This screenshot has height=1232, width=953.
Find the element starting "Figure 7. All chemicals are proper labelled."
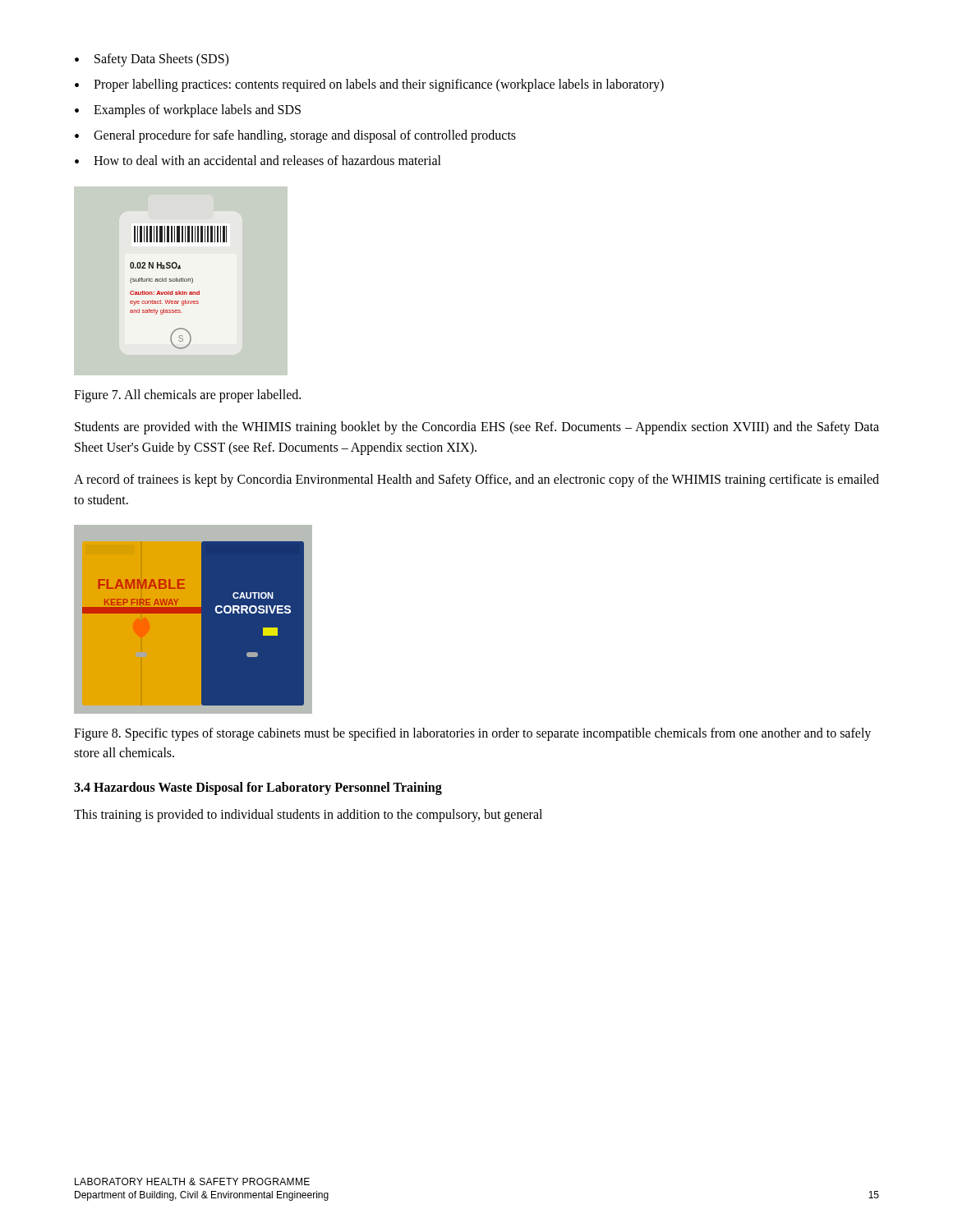tap(188, 395)
